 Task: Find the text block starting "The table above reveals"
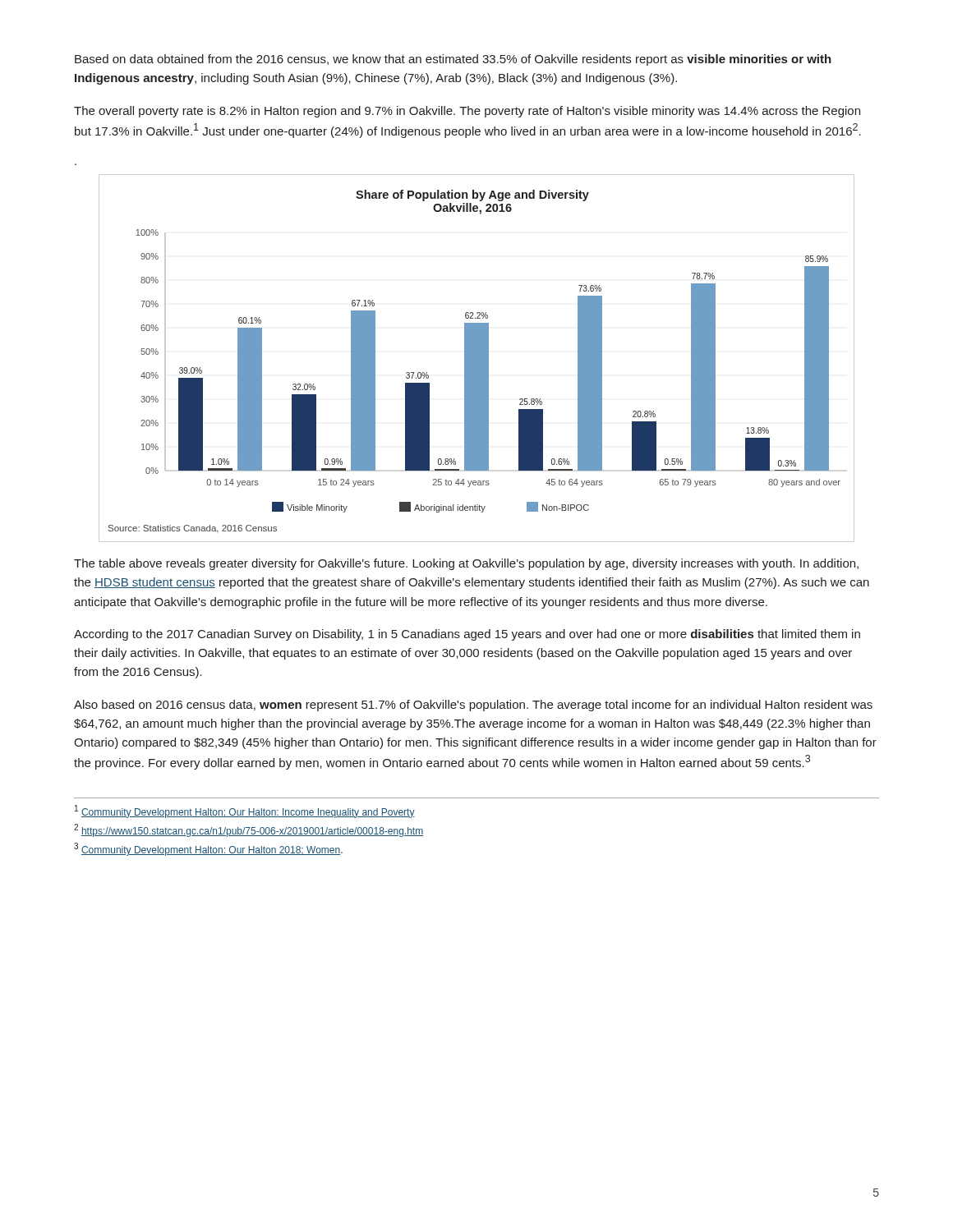[472, 582]
